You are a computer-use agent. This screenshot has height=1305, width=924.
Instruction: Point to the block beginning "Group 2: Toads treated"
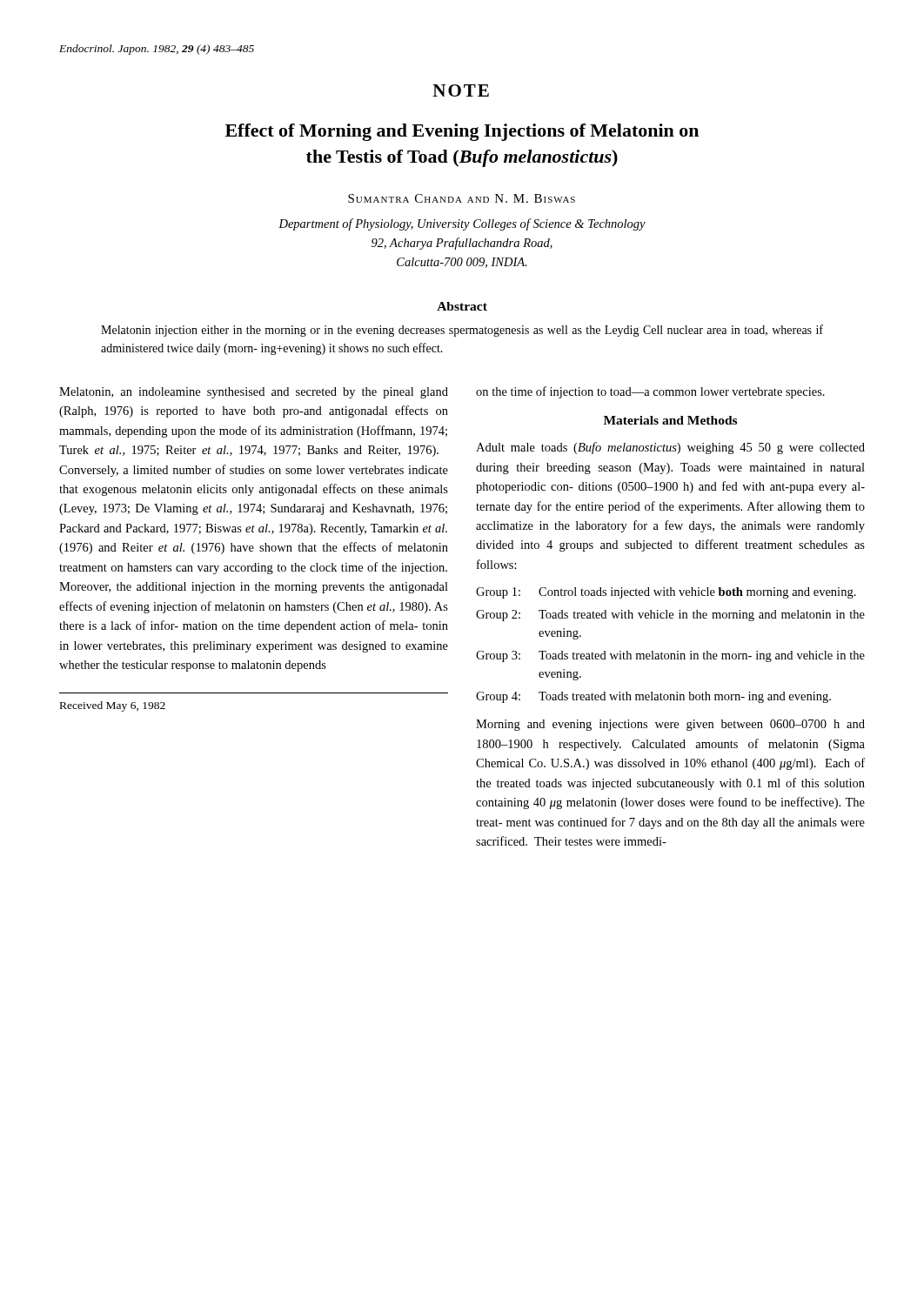click(x=670, y=624)
